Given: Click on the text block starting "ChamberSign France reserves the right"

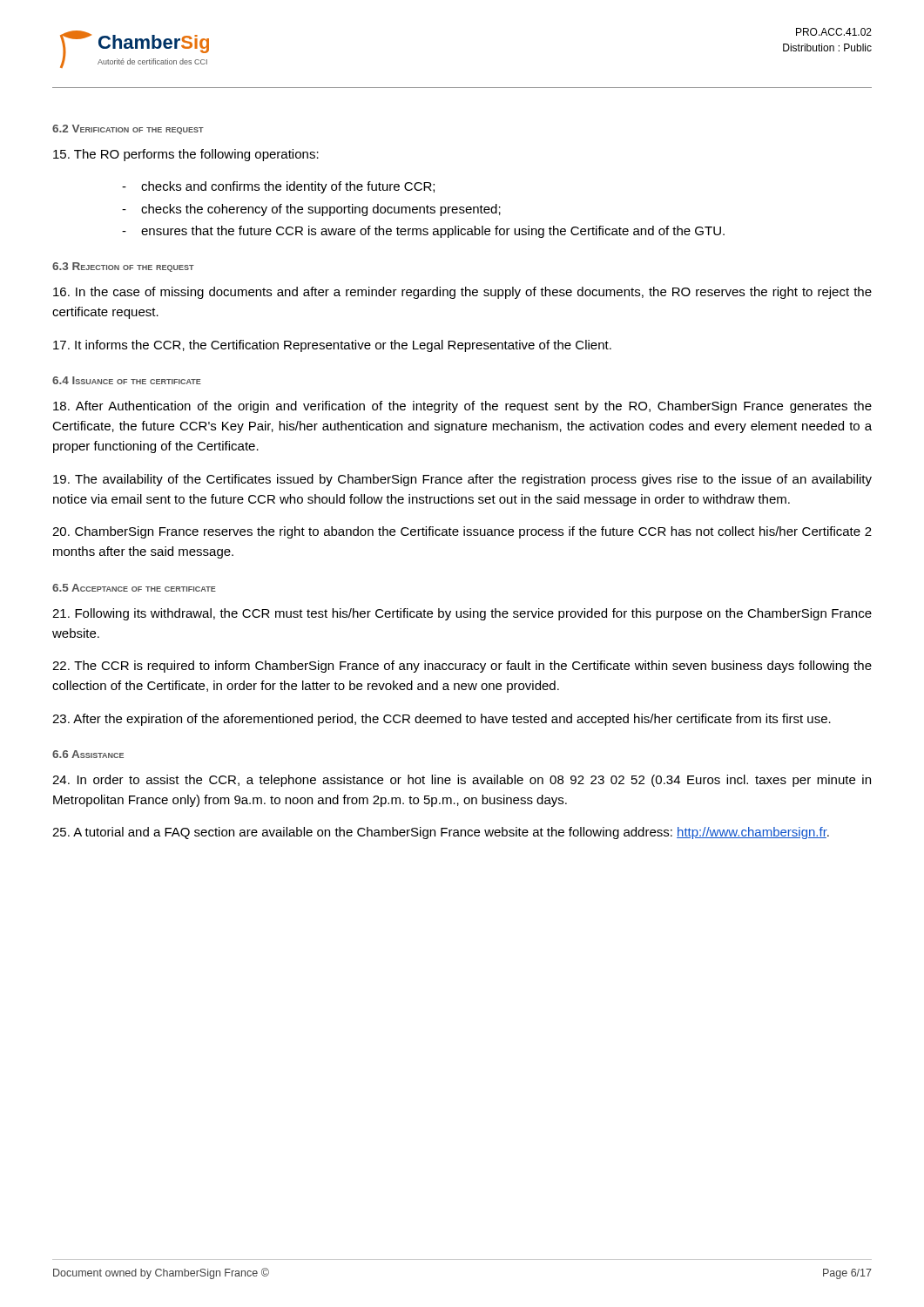Looking at the screenshot, I should click(x=462, y=541).
